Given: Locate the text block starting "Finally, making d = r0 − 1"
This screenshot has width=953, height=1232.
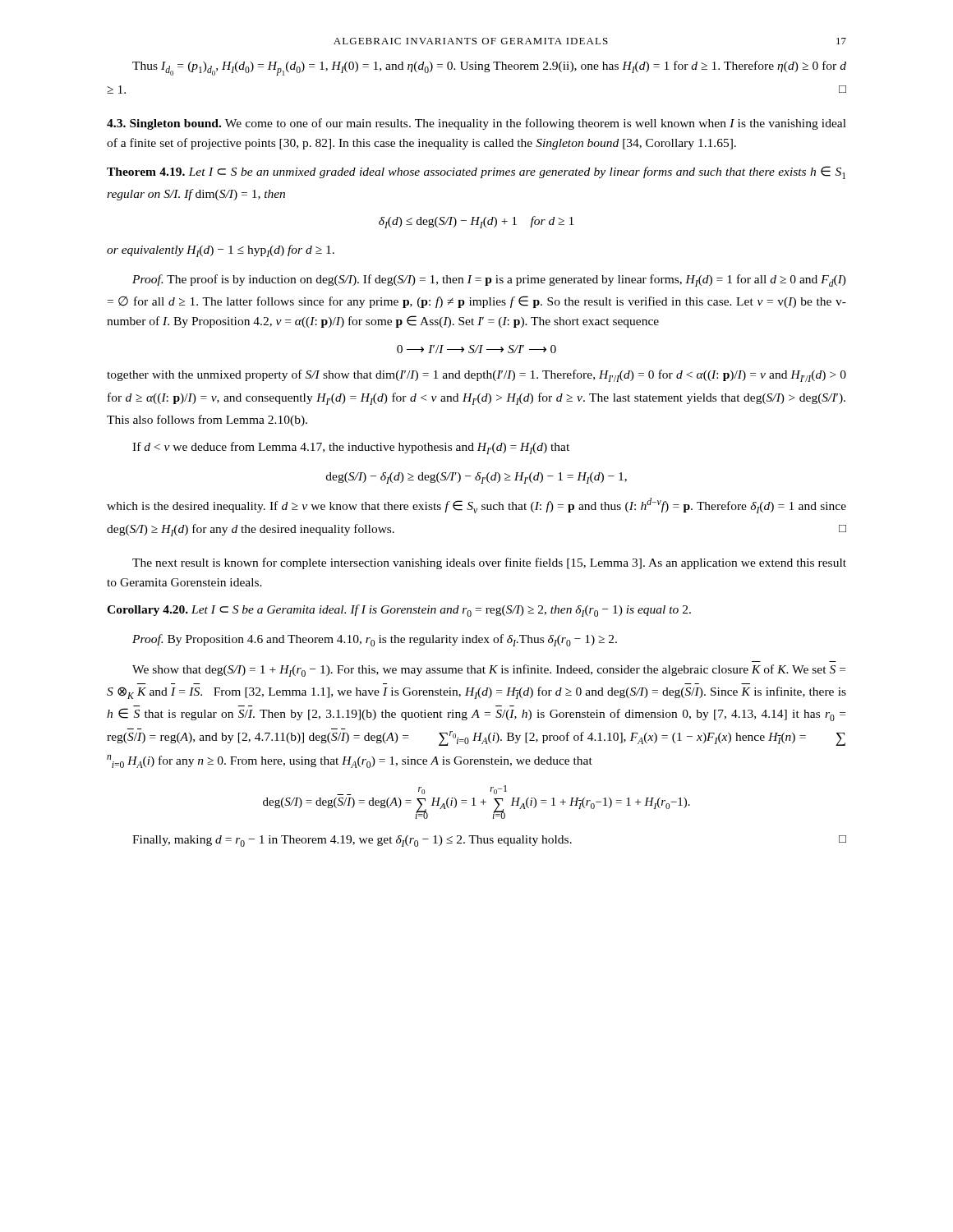Looking at the screenshot, I should 476,841.
